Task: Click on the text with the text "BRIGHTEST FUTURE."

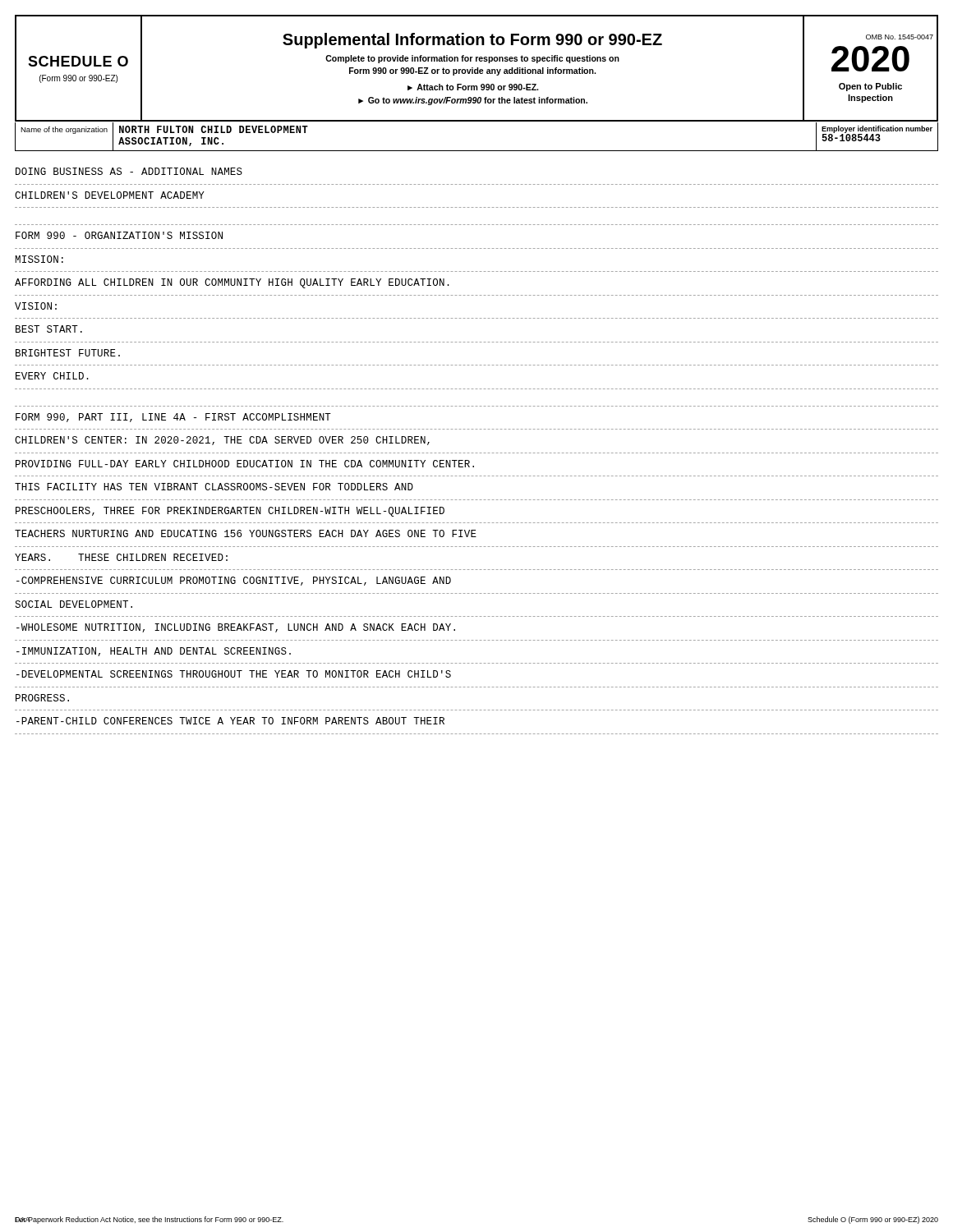Action: click(x=69, y=354)
